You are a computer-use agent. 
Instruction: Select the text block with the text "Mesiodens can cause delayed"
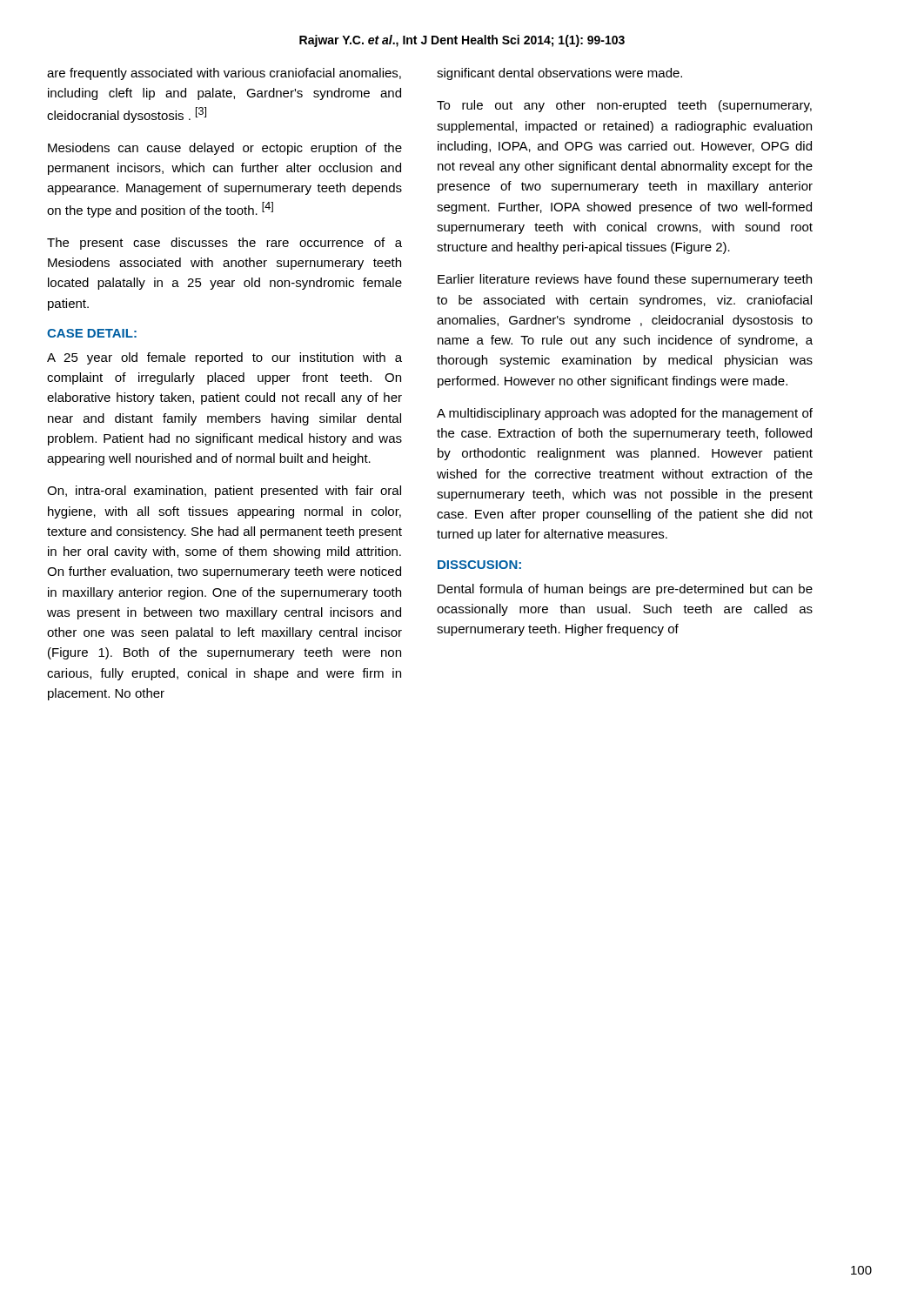click(224, 178)
